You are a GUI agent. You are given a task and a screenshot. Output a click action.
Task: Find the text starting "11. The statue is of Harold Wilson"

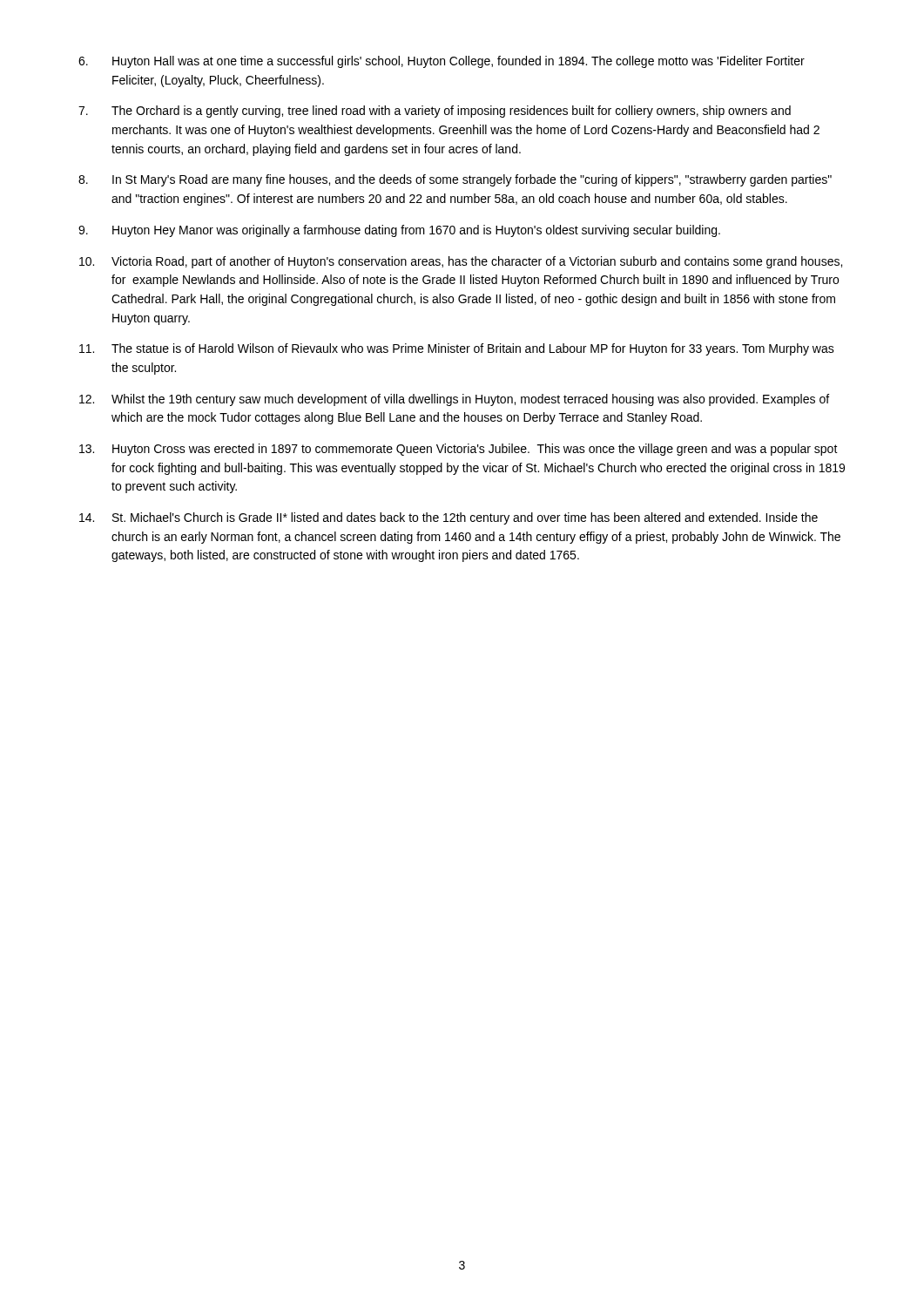click(x=462, y=359)
